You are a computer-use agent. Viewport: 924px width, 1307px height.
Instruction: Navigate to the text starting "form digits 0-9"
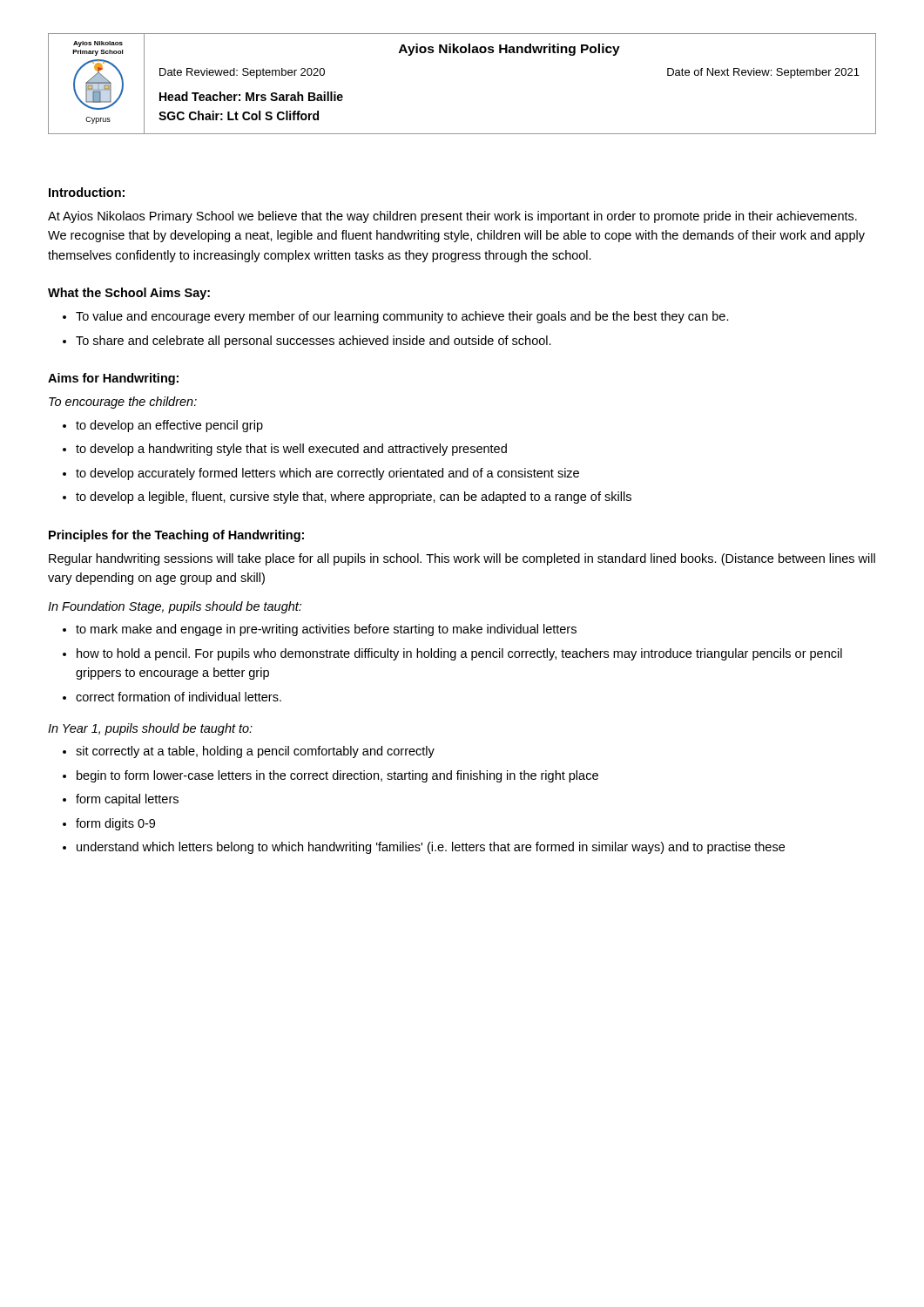point(116,823)
